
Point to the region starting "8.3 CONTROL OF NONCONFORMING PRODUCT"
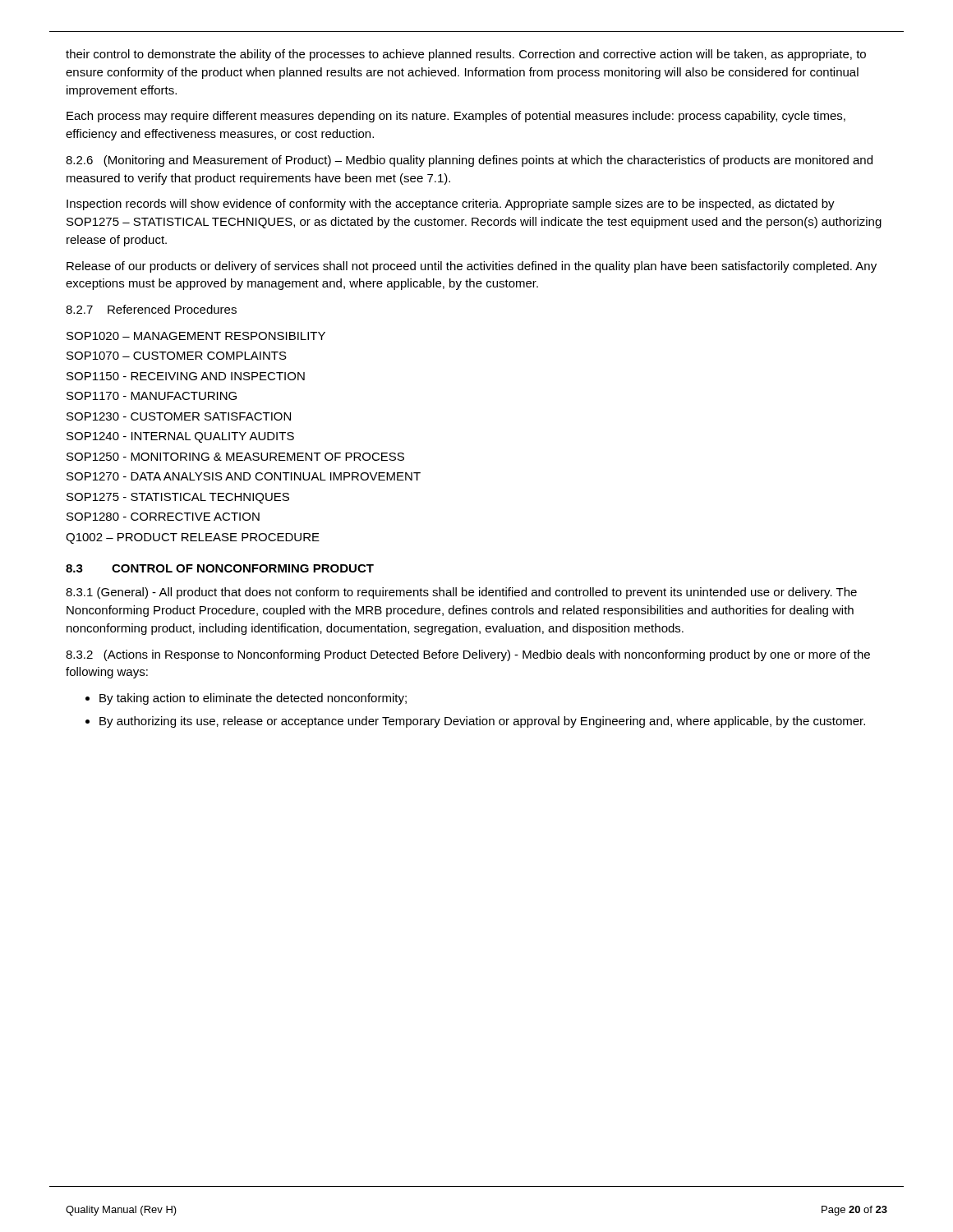(220, 568)
